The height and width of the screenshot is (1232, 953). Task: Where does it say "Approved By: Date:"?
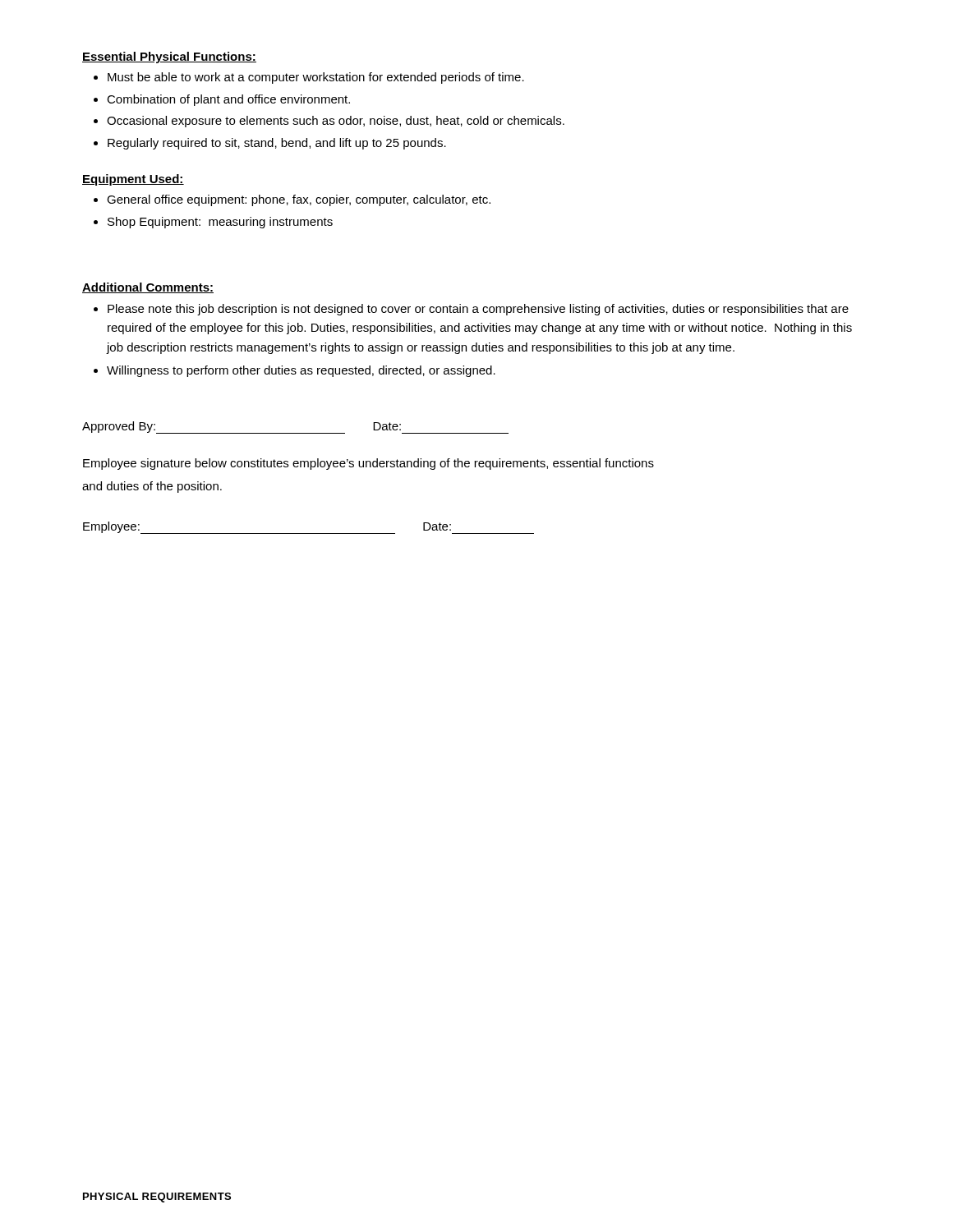point(295,427)
